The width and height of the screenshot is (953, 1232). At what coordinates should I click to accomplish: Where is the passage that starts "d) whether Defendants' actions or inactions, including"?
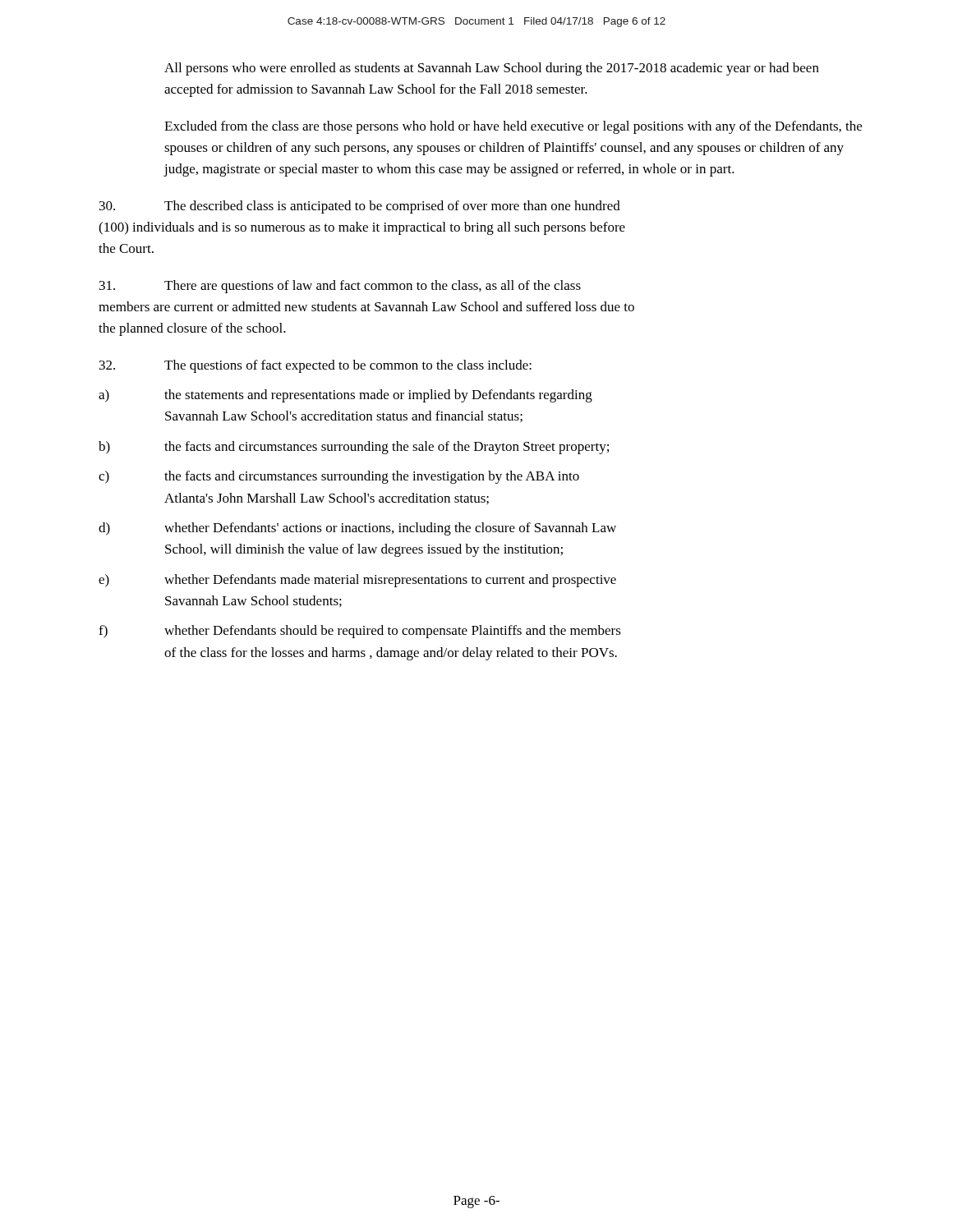coord(485,539)
